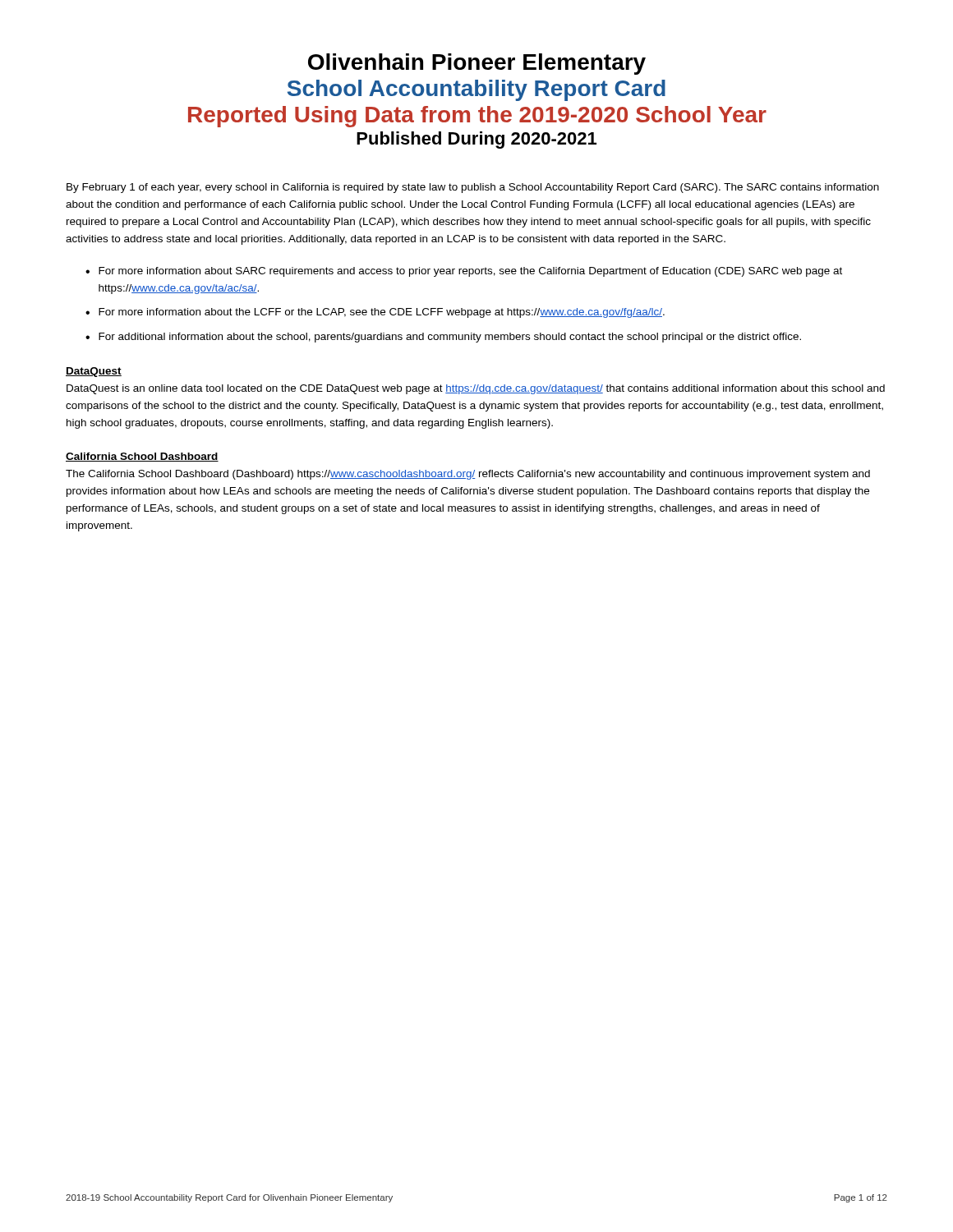Locate the text starting "California School Dashboard"

click(x=142, y=456)
